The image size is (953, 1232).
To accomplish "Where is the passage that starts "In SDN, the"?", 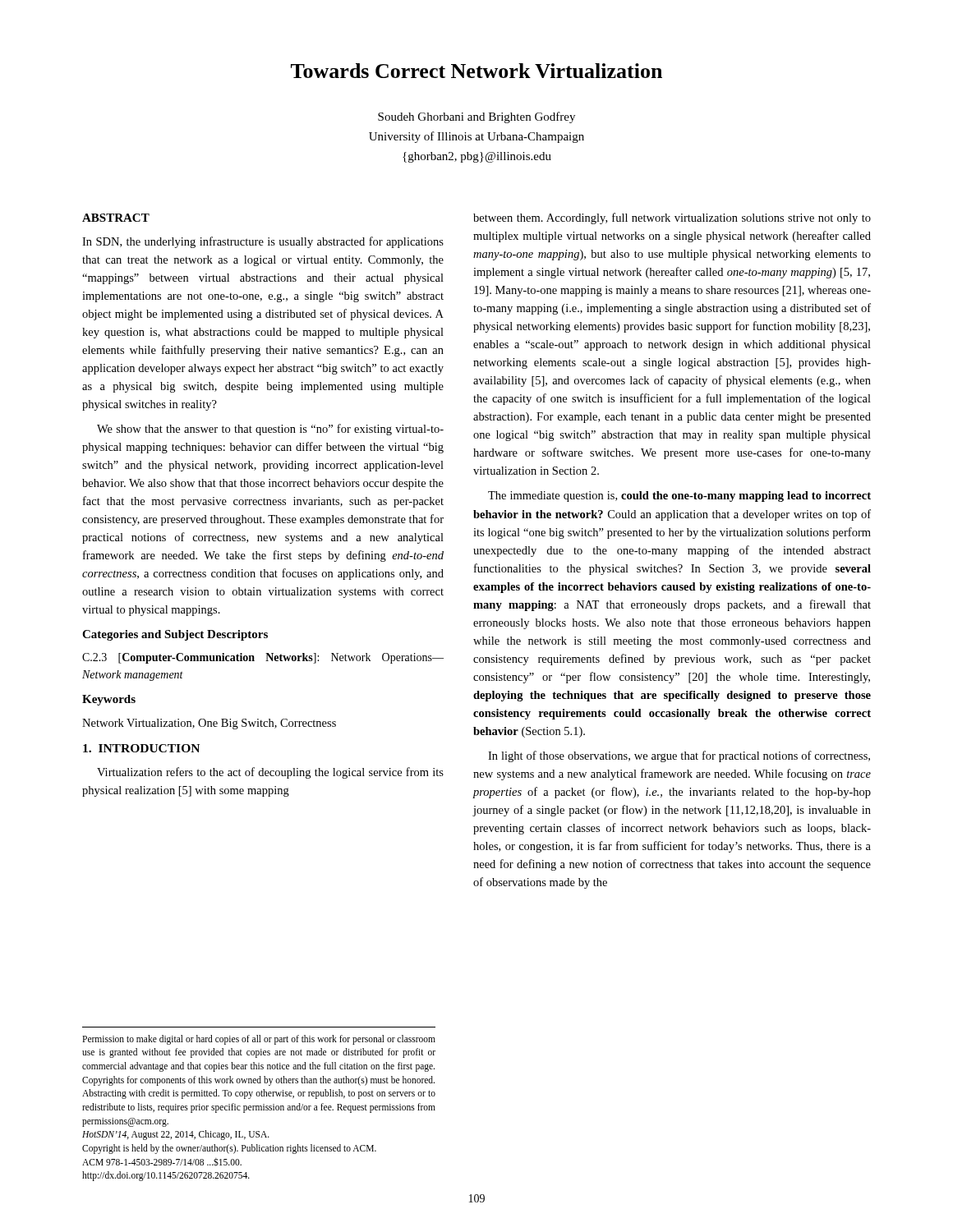I will coord(263,323).
